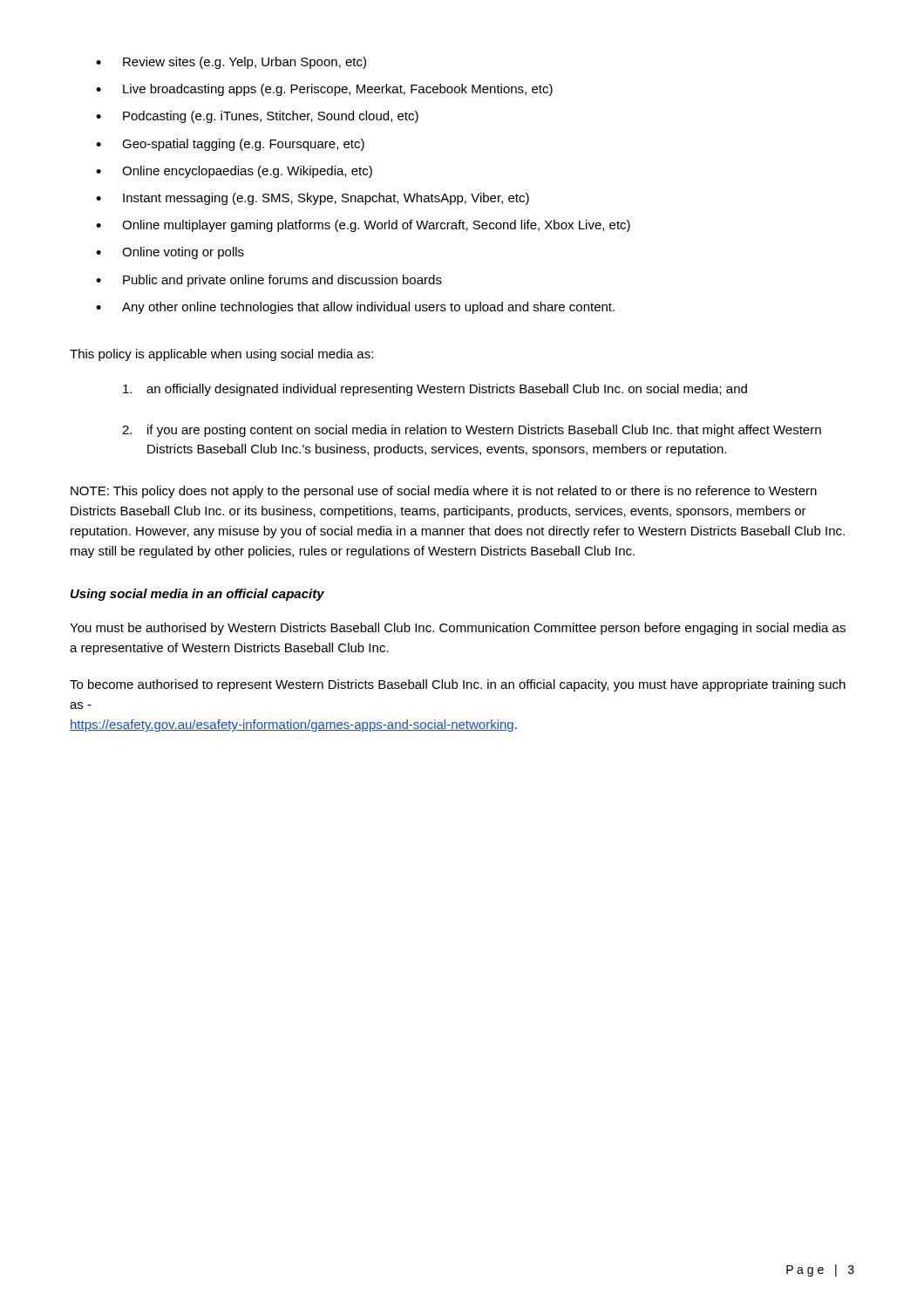Where is the passage that starts "To become authorised to represent Western Districts Baseball"?
This screenshot has width=924, height=1308.
458,685
